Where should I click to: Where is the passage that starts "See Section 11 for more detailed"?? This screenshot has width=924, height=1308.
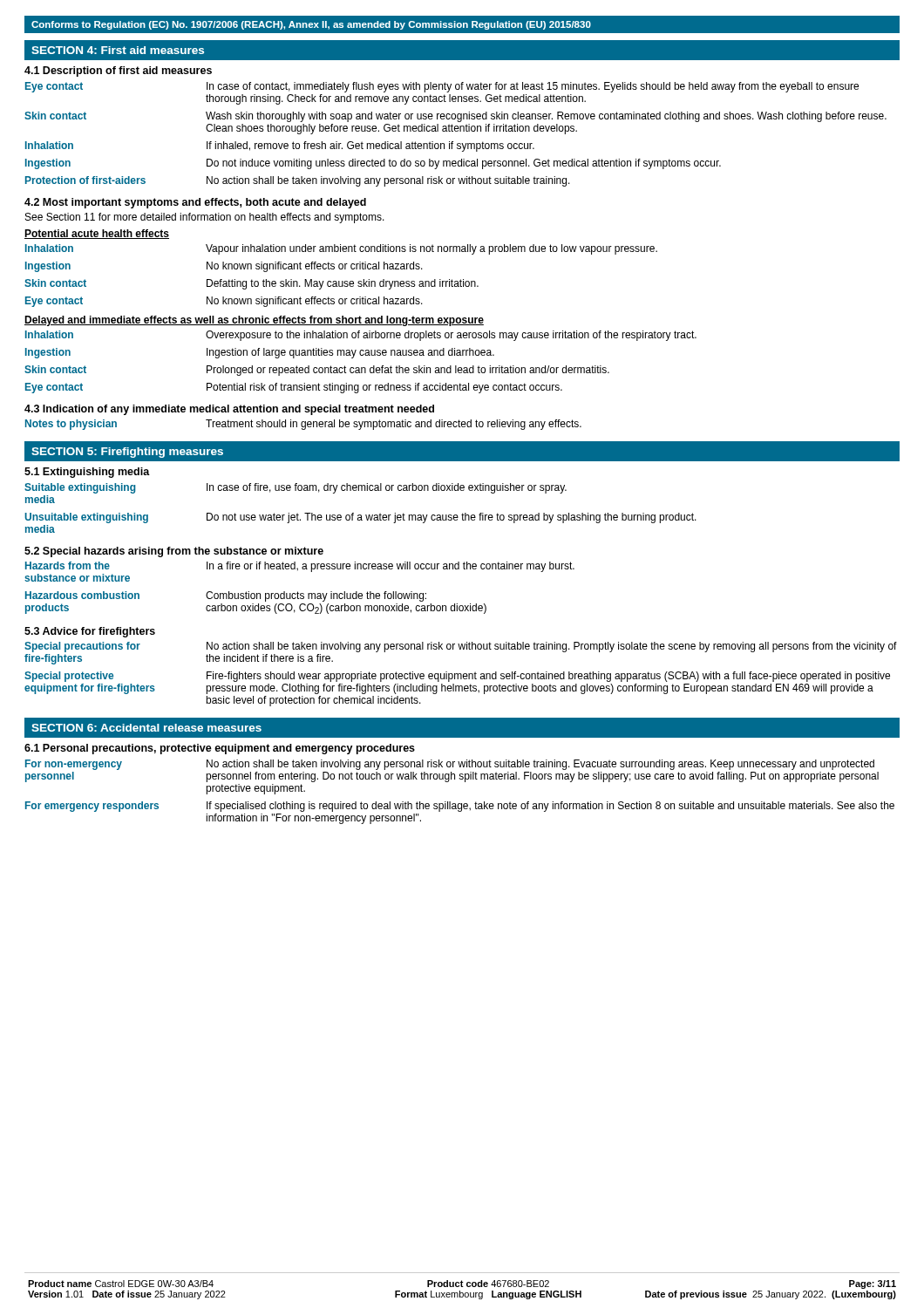coord(205,217)
